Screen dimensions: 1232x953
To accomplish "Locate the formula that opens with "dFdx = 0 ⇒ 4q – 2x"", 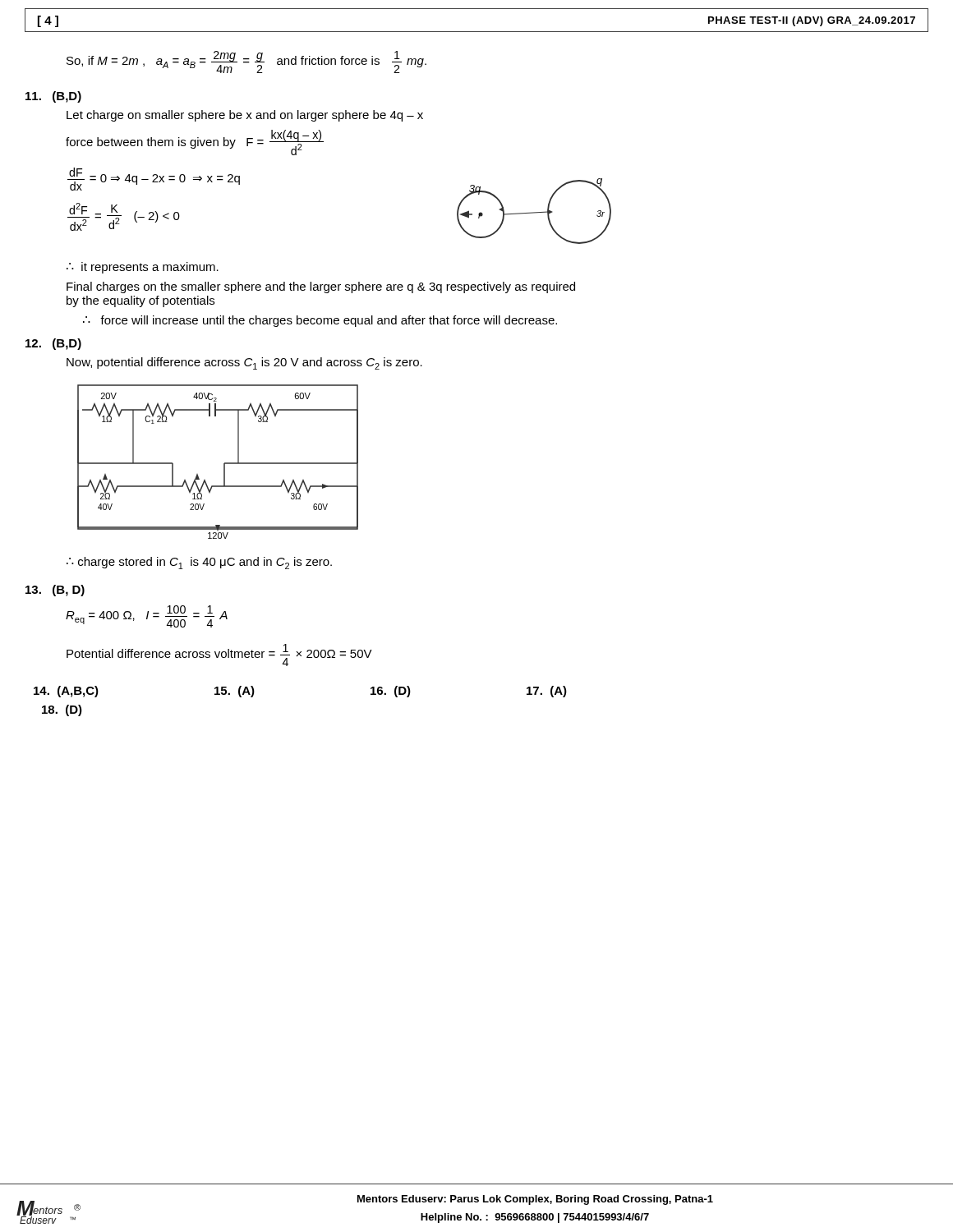I will (154, 179).
